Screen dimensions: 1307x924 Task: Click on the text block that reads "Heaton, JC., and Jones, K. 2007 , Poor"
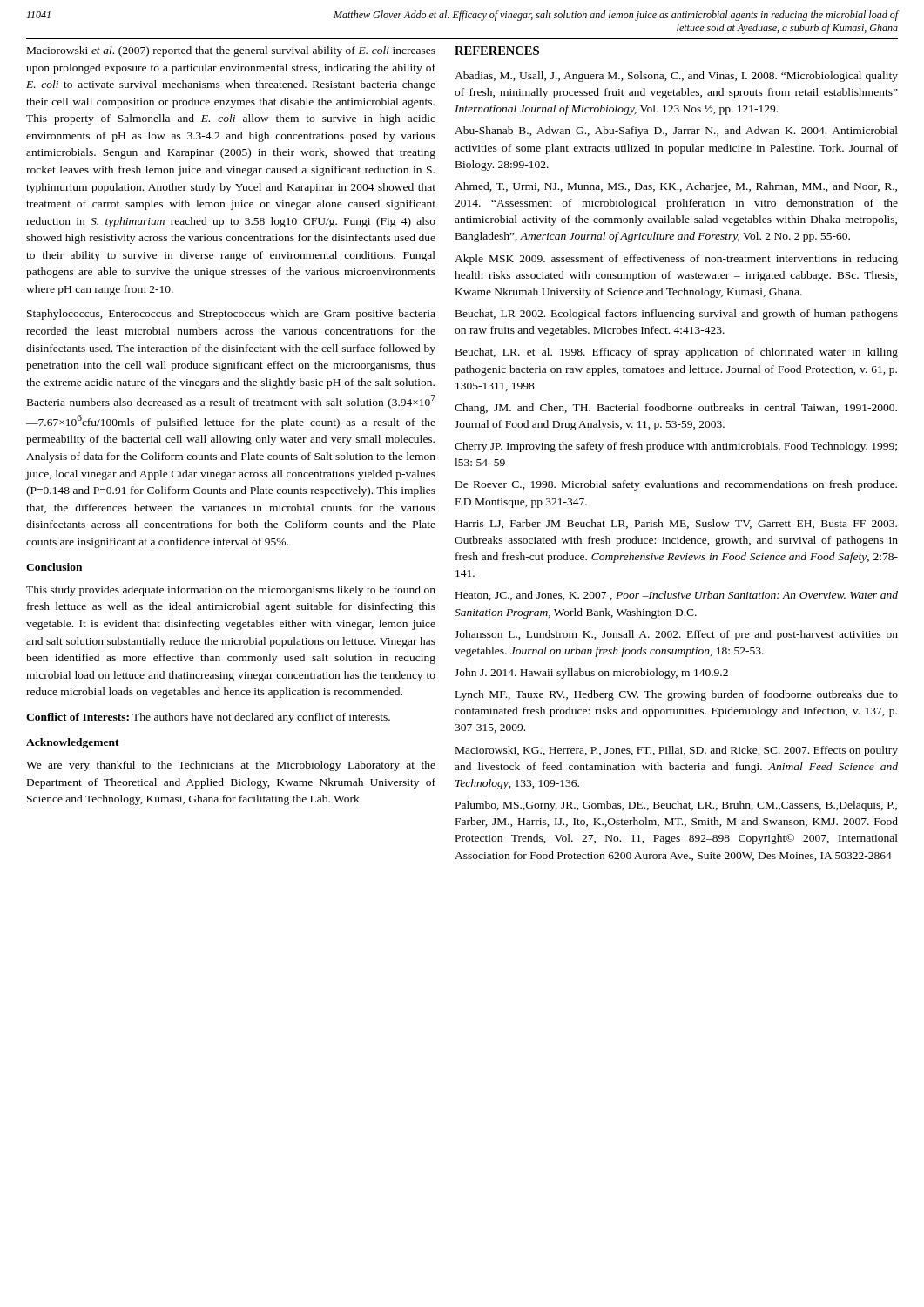click(x=676, y=603)
